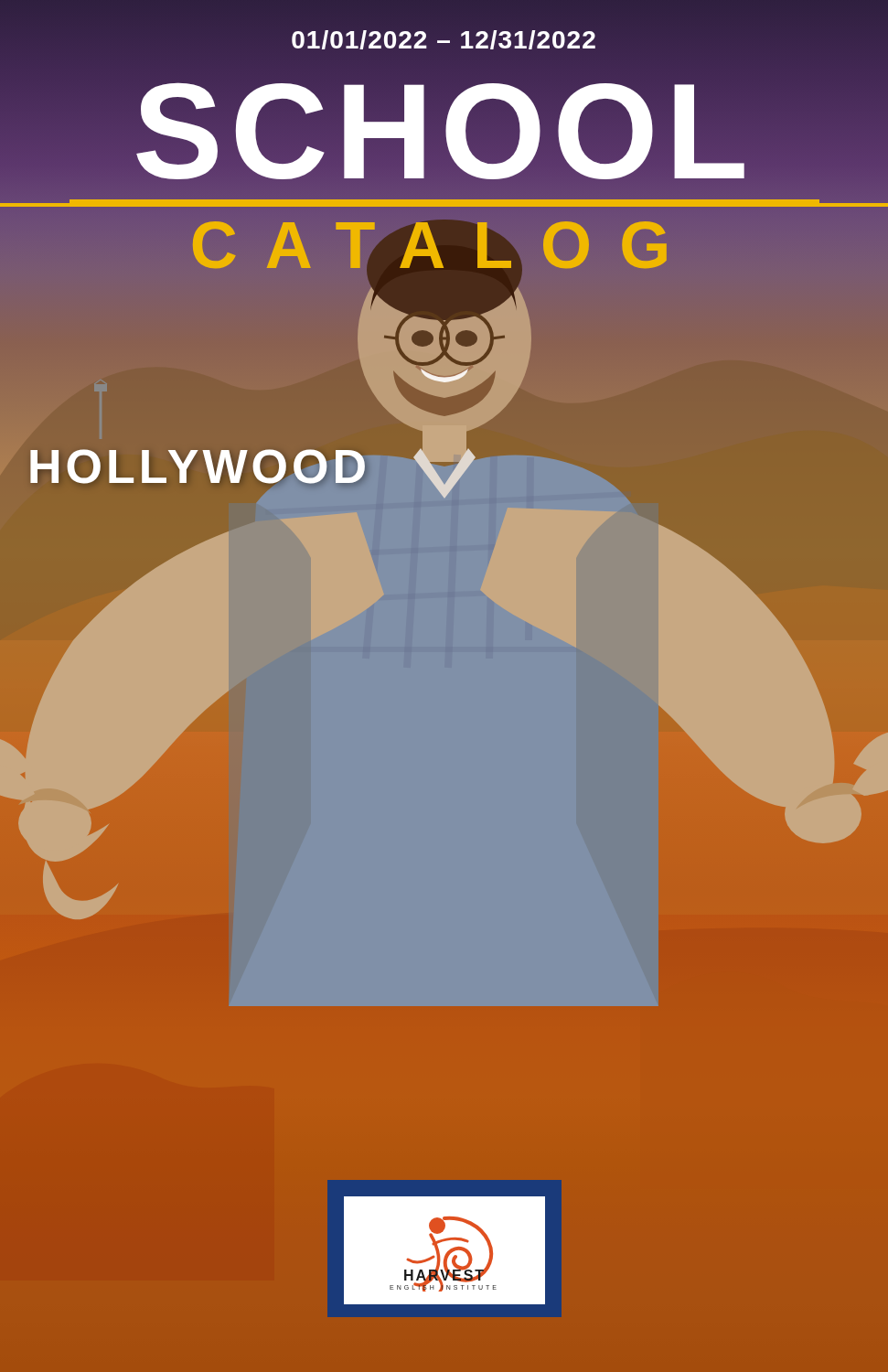Point to "SCHOOL CATALOG"
Screen dimensions: 1372x888
pyautogui.click(x=444, y=171)
